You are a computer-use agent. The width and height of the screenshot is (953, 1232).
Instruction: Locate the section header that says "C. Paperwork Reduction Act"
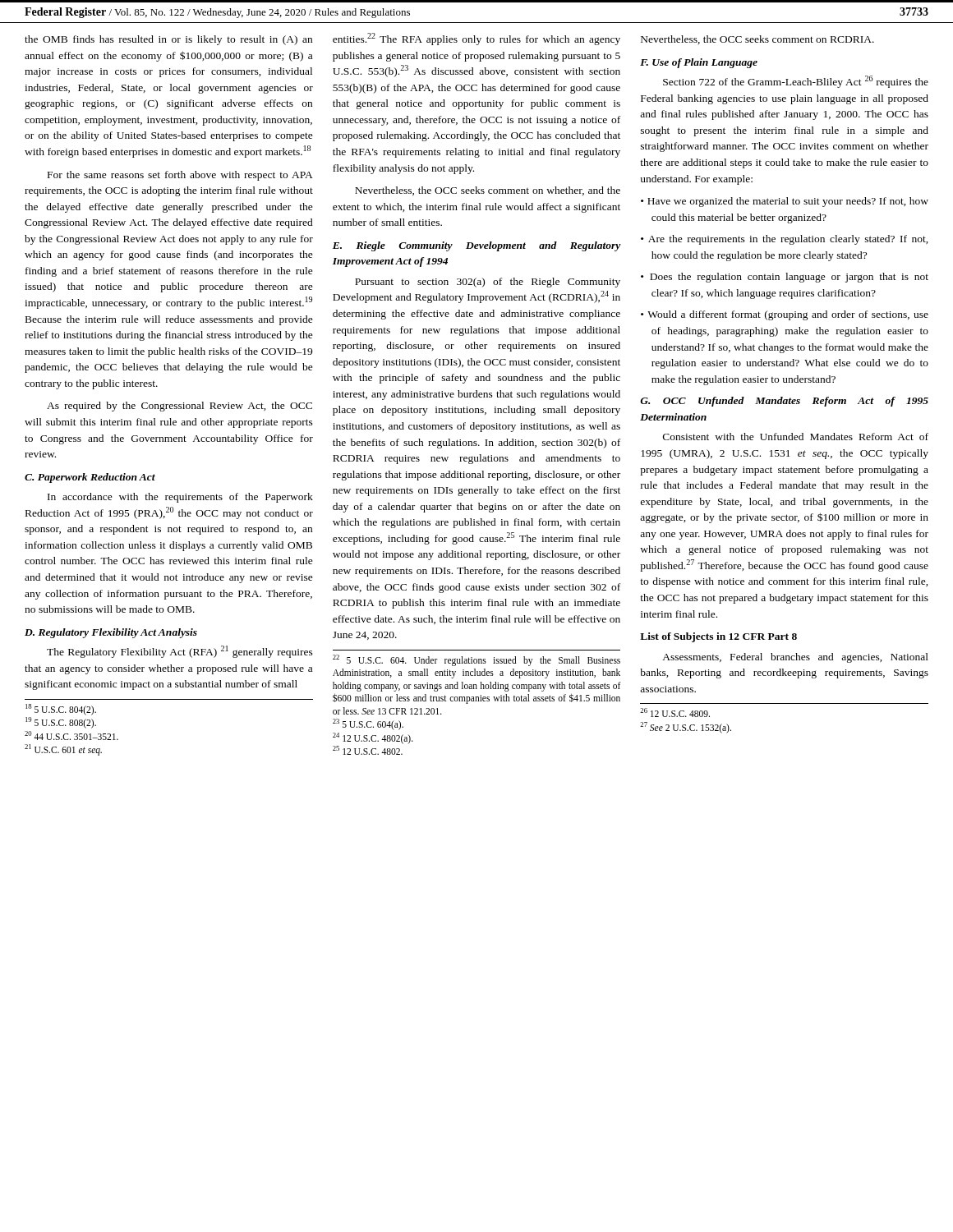(x=90, y=477)
